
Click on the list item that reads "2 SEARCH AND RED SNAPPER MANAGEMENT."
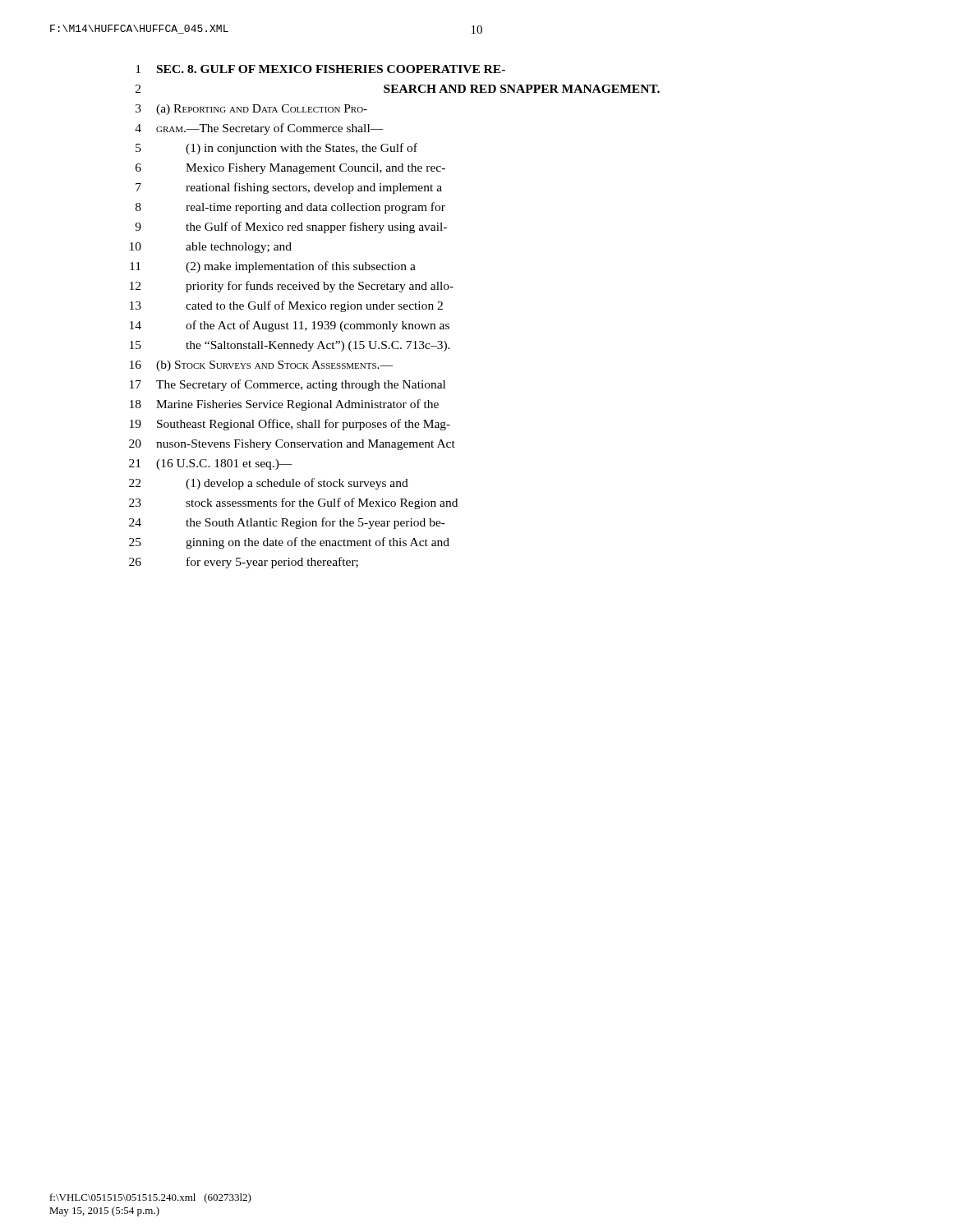pyautogui.click(x=493, y=89)
